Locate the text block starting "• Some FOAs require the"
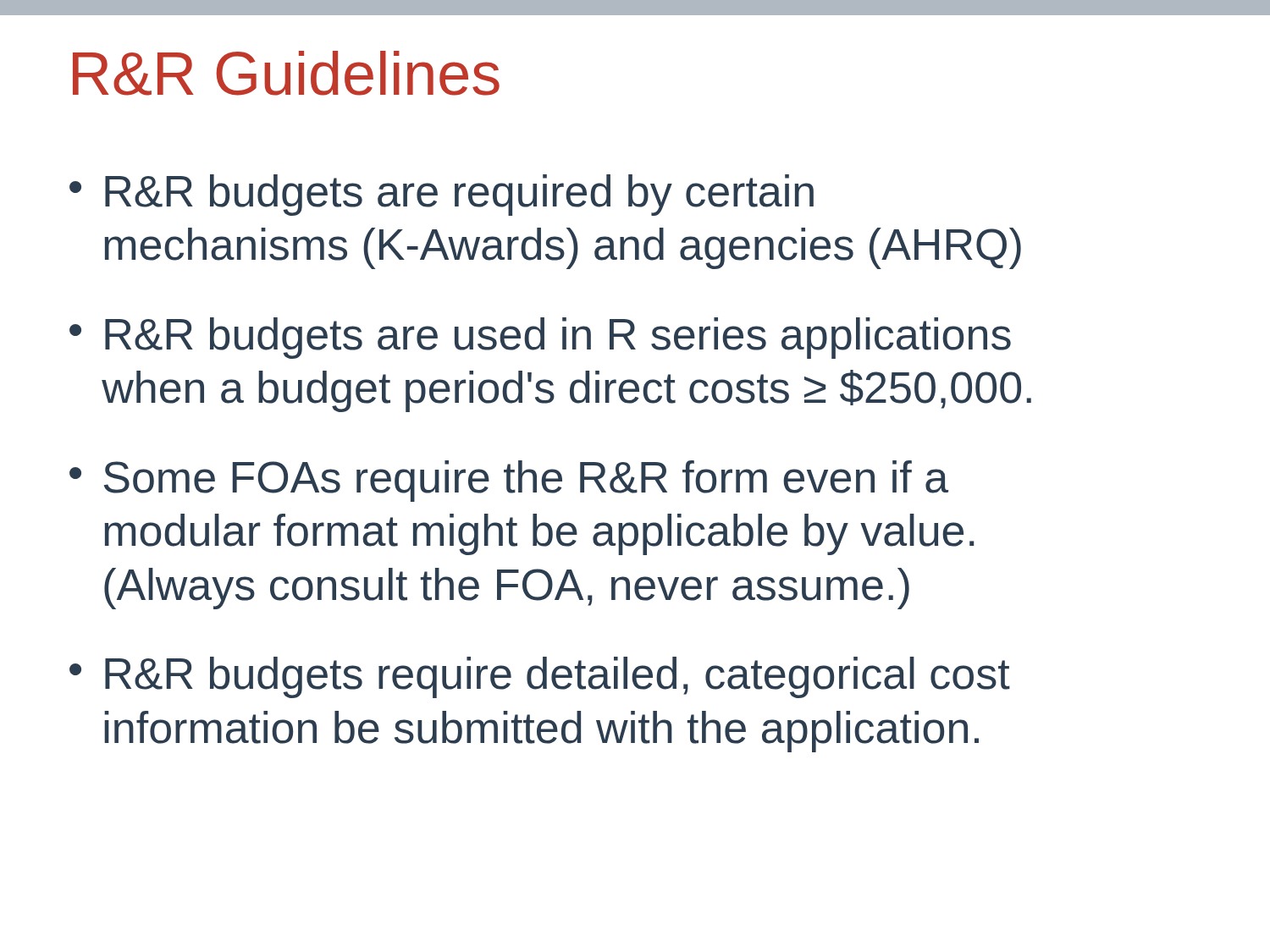This screenshot has height=952, width=1270. (x=523, y=531)
